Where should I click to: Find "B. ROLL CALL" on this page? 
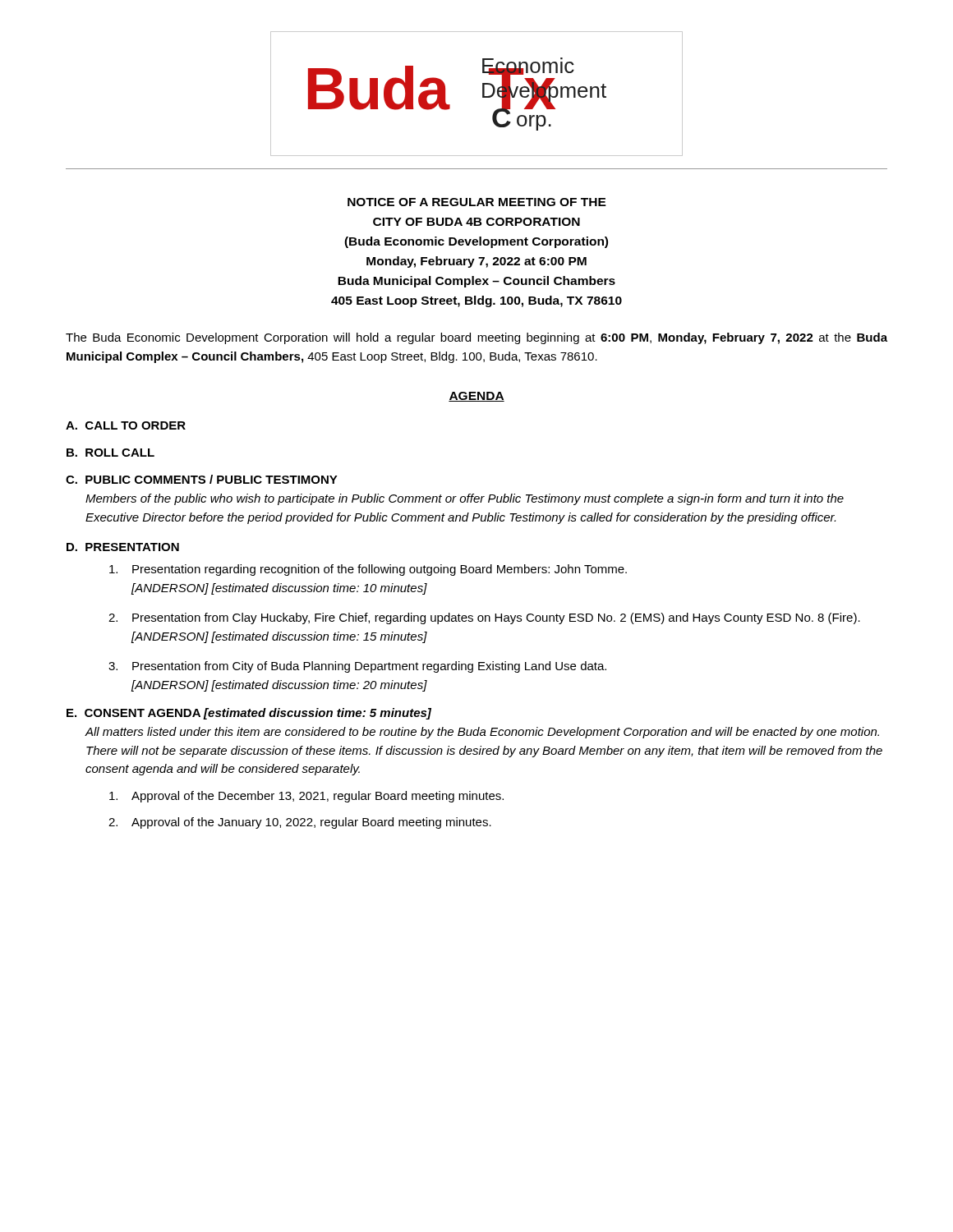tap(110, 452)
